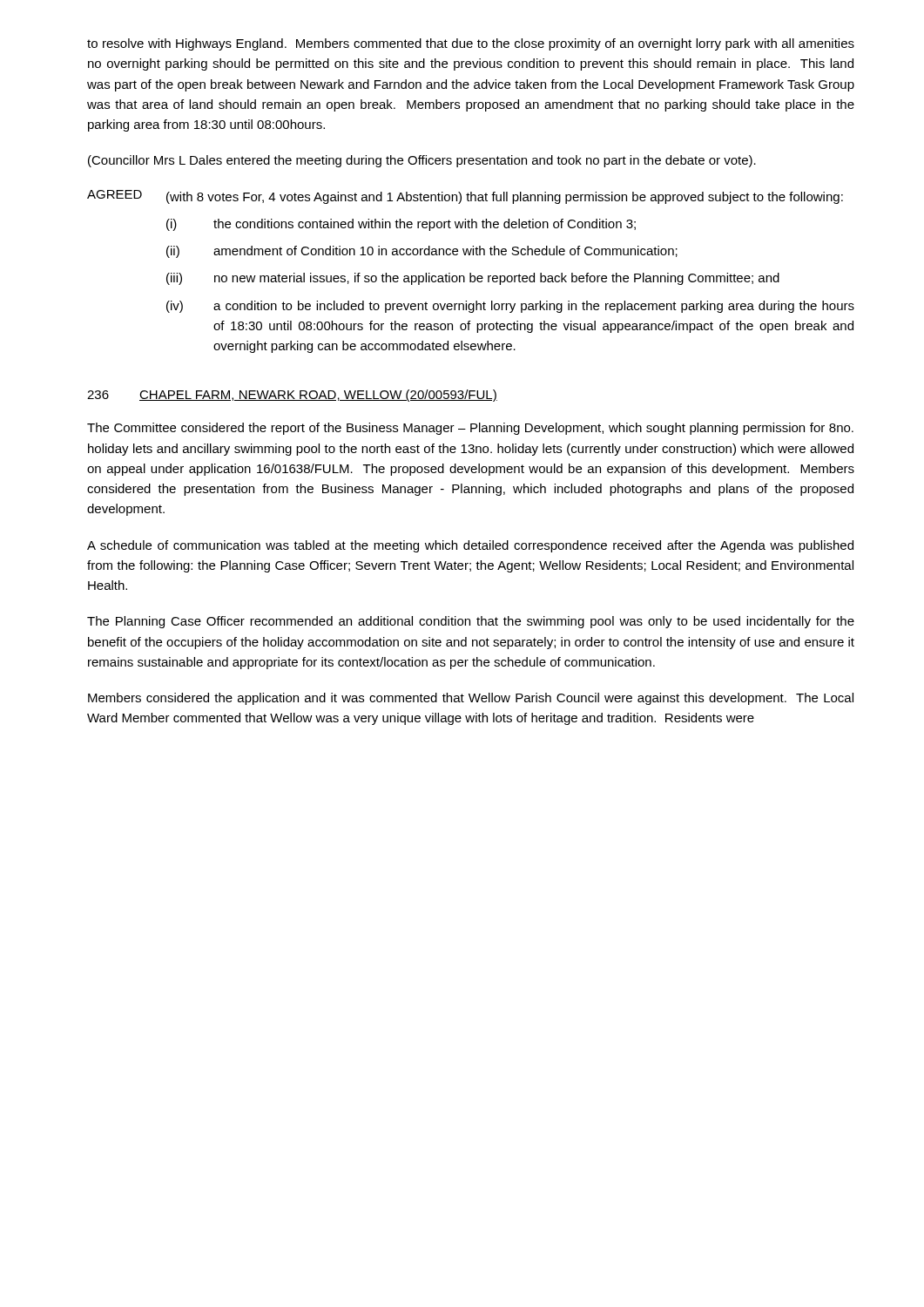This screenshot has width=924, height=1307.
Task: Find the block on this page that starts "to resolve with Highways England. Members commented"
Action: 471,84
